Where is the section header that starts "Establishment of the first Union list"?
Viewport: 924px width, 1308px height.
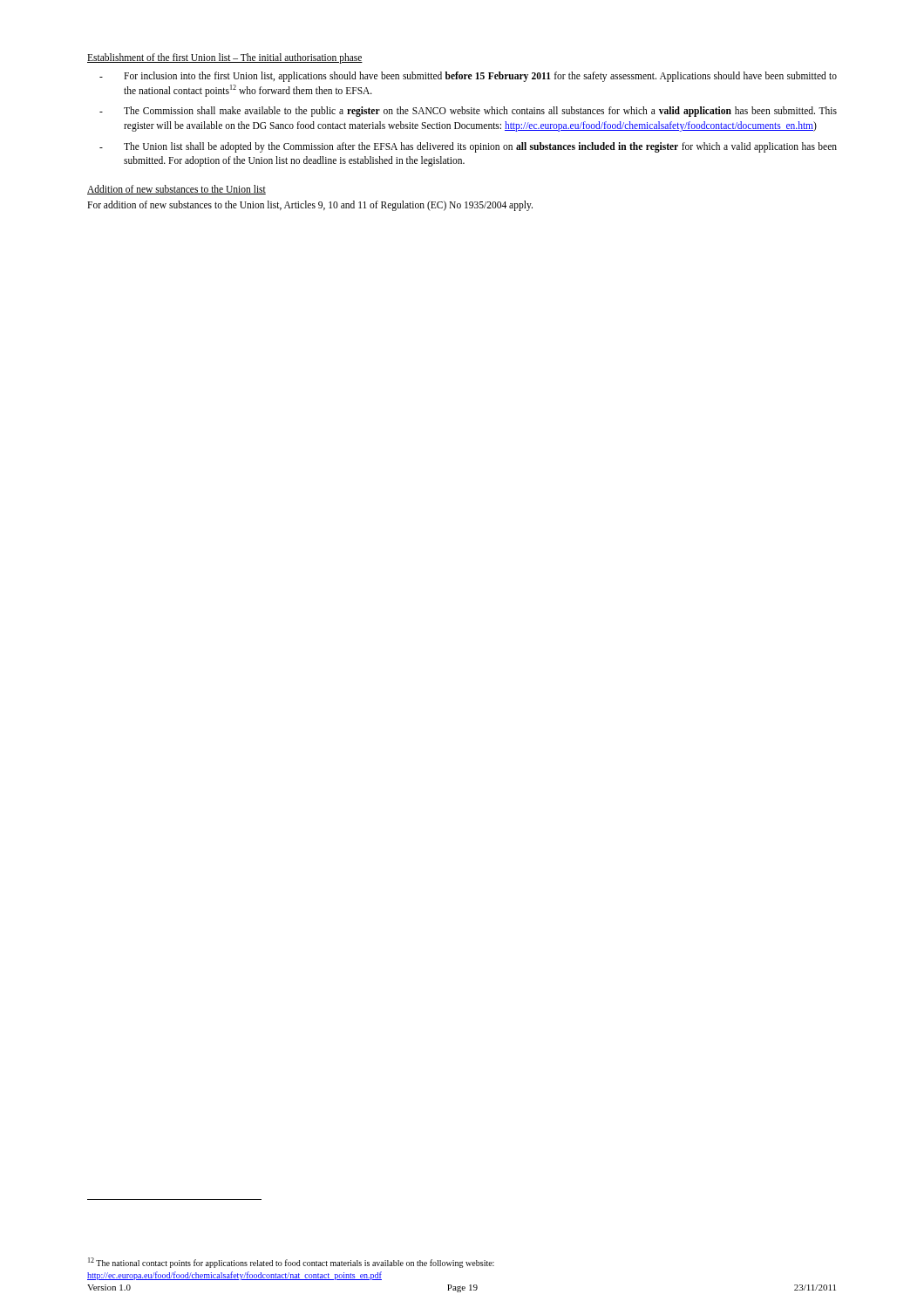pos(225,58)
